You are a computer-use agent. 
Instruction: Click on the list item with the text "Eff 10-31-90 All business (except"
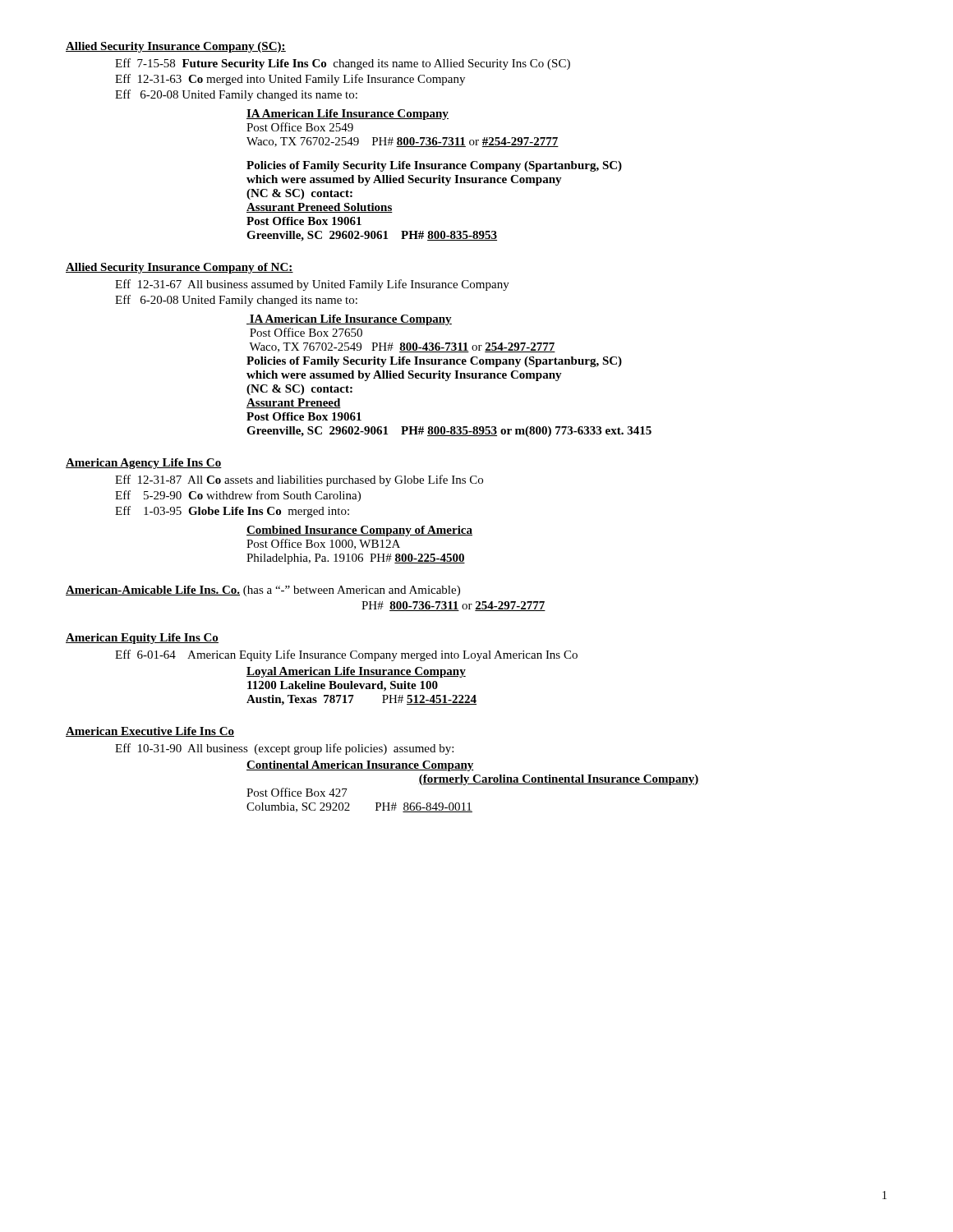501,778
